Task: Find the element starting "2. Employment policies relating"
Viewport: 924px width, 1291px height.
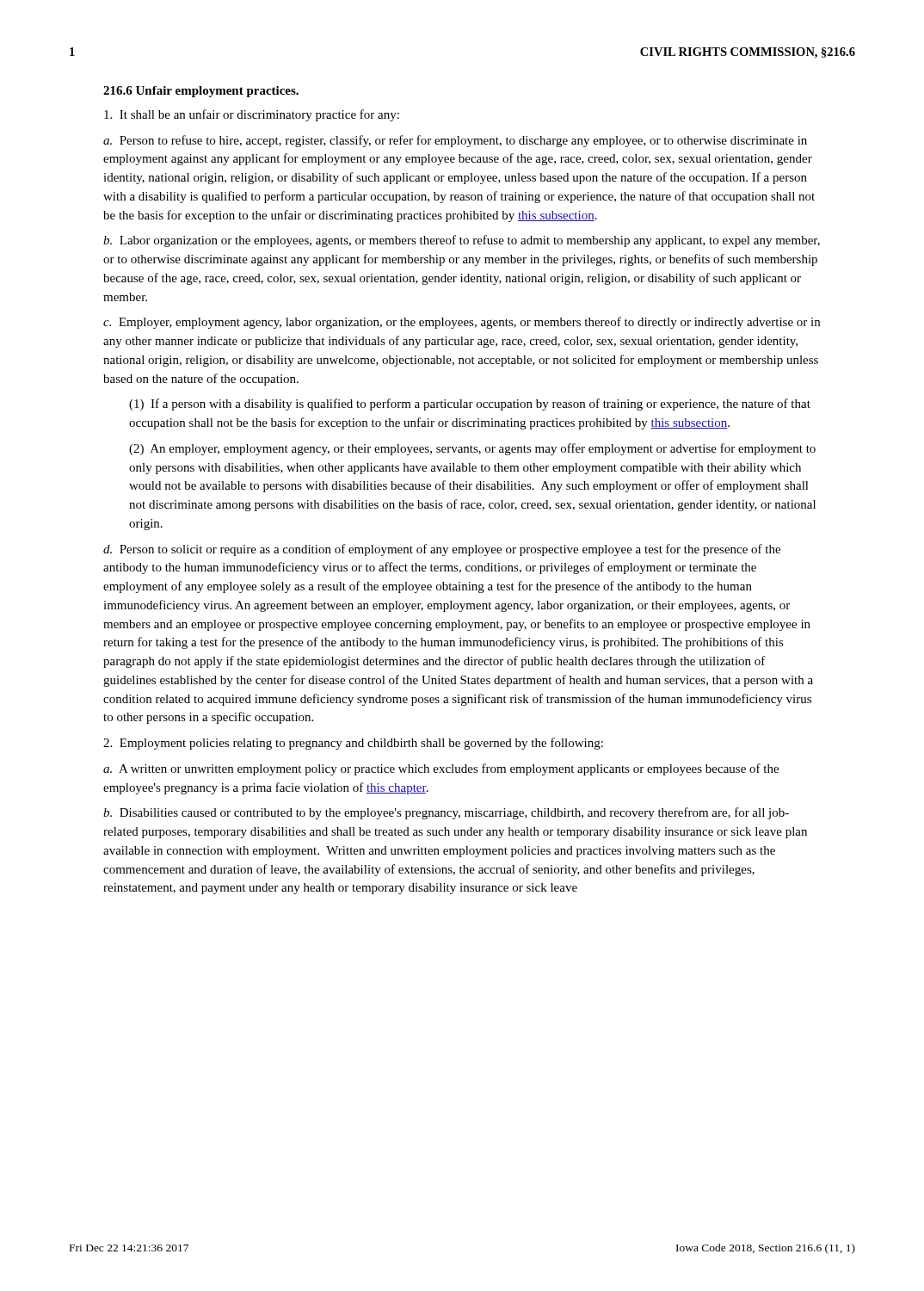Action: coord(354,743)
